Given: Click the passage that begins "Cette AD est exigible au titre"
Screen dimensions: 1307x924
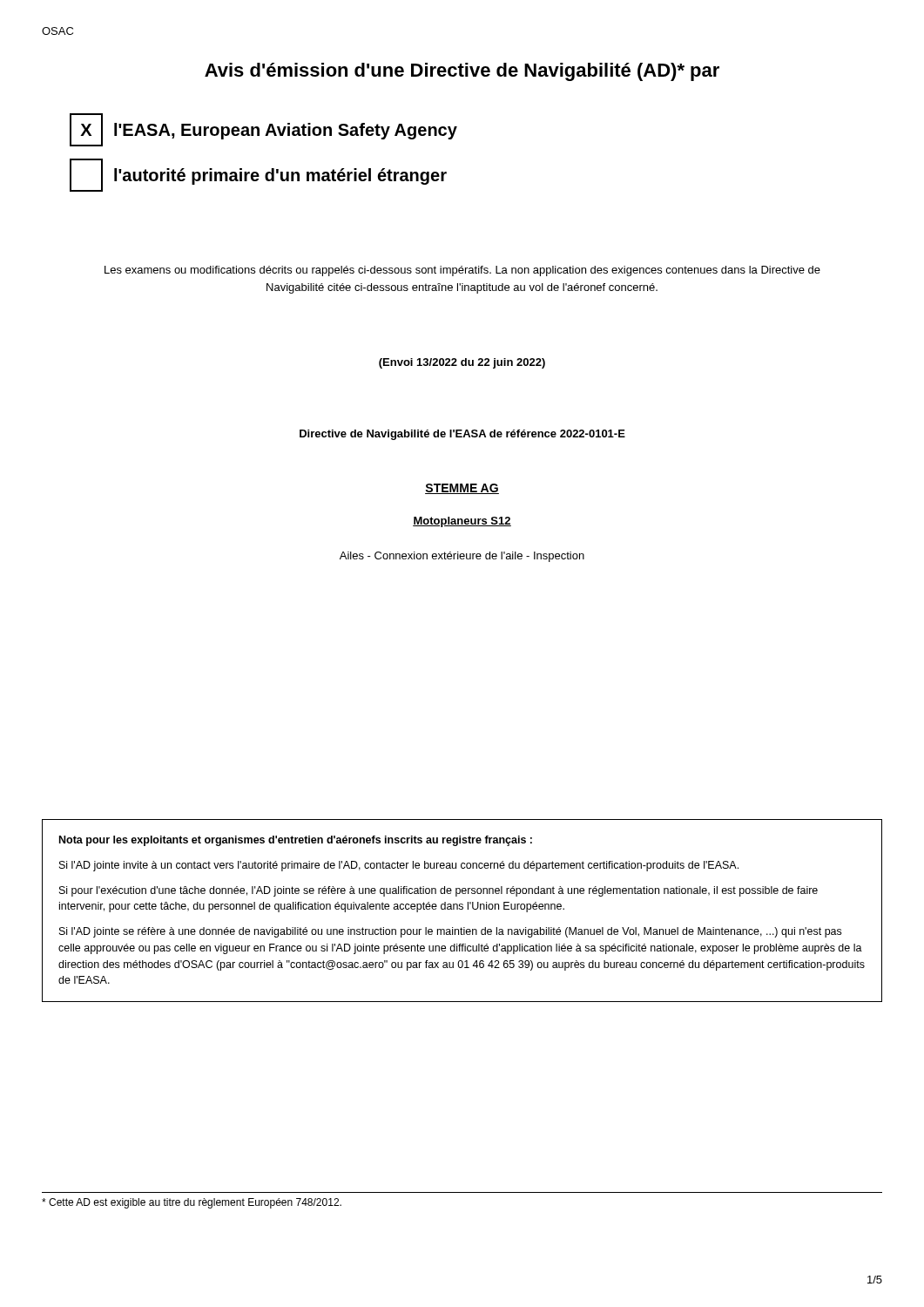Looking at the screenshot, I should pos(192,1202).
